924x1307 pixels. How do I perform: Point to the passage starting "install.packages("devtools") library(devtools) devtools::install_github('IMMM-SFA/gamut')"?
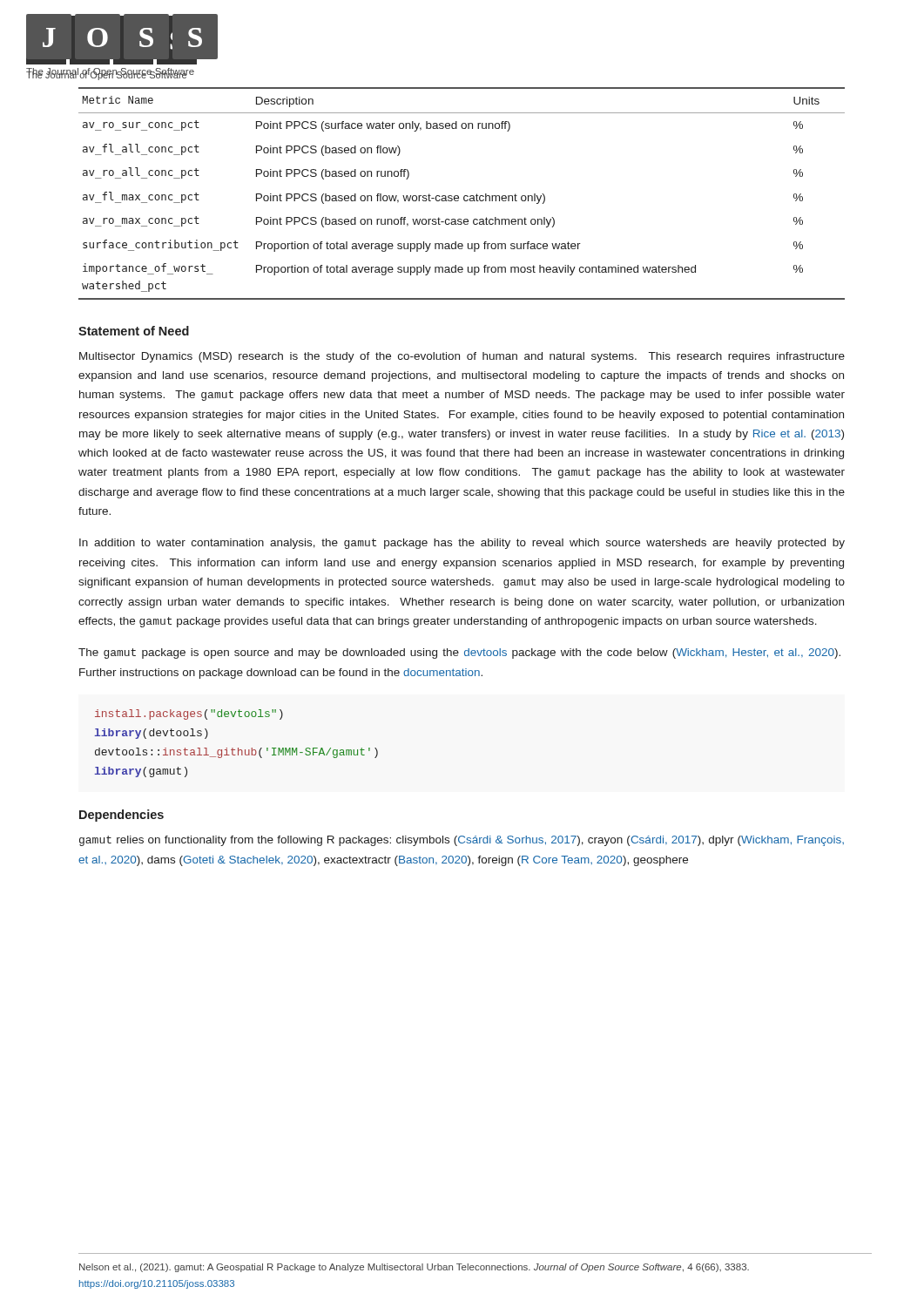237,743
